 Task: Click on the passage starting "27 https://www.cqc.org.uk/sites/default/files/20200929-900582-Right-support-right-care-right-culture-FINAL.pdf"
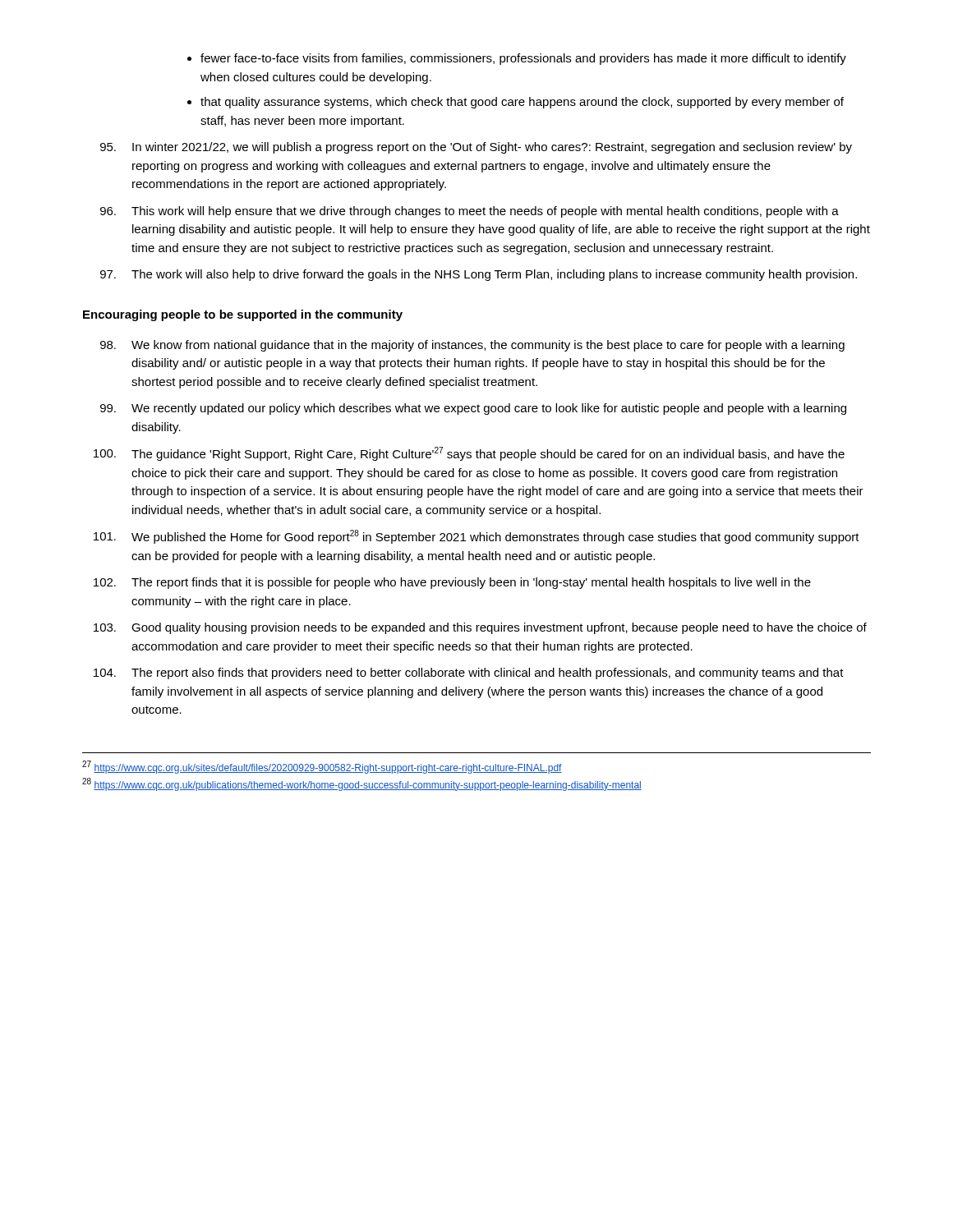tap(322, 766)
